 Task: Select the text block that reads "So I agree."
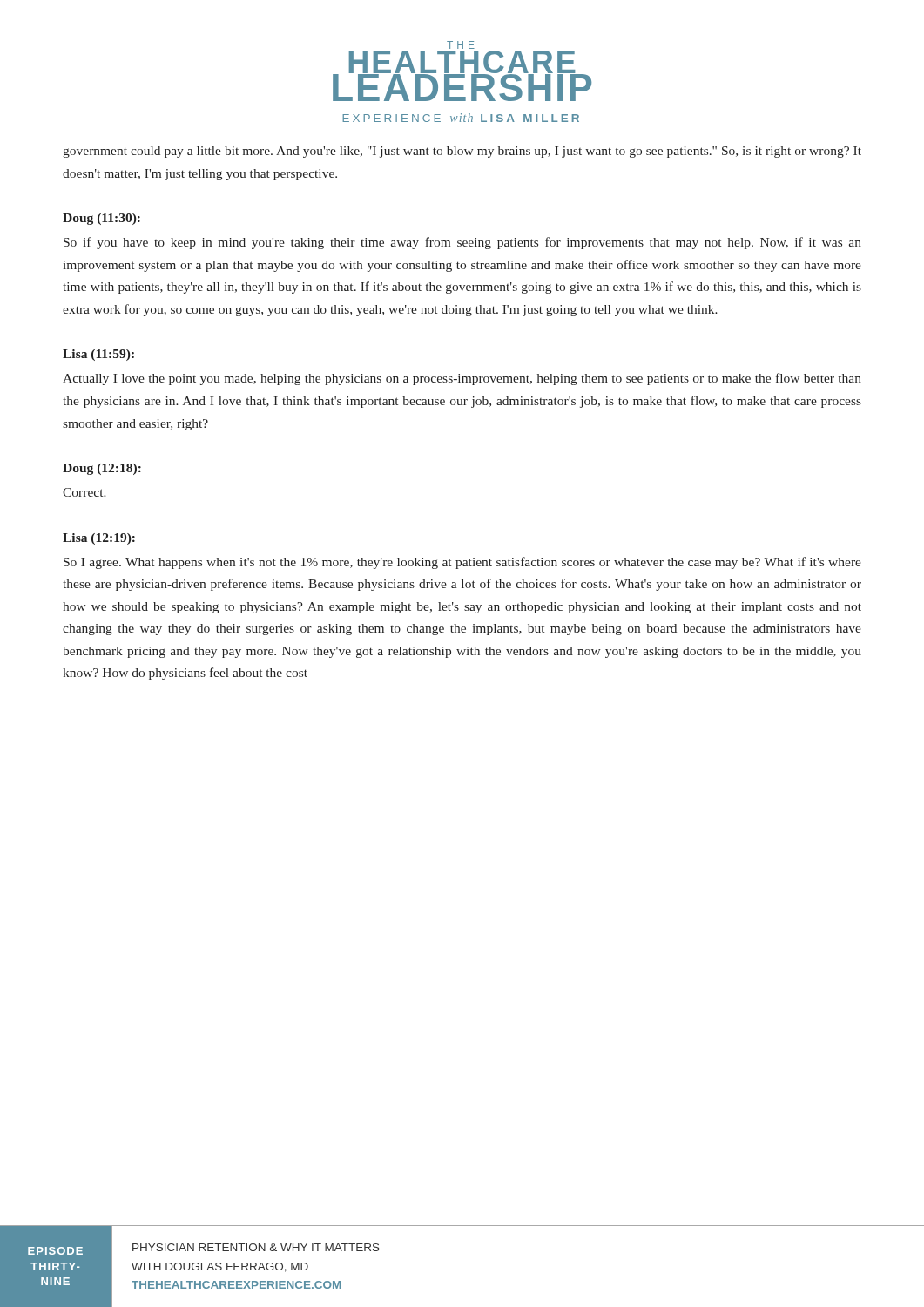click(x=462, y=617)
